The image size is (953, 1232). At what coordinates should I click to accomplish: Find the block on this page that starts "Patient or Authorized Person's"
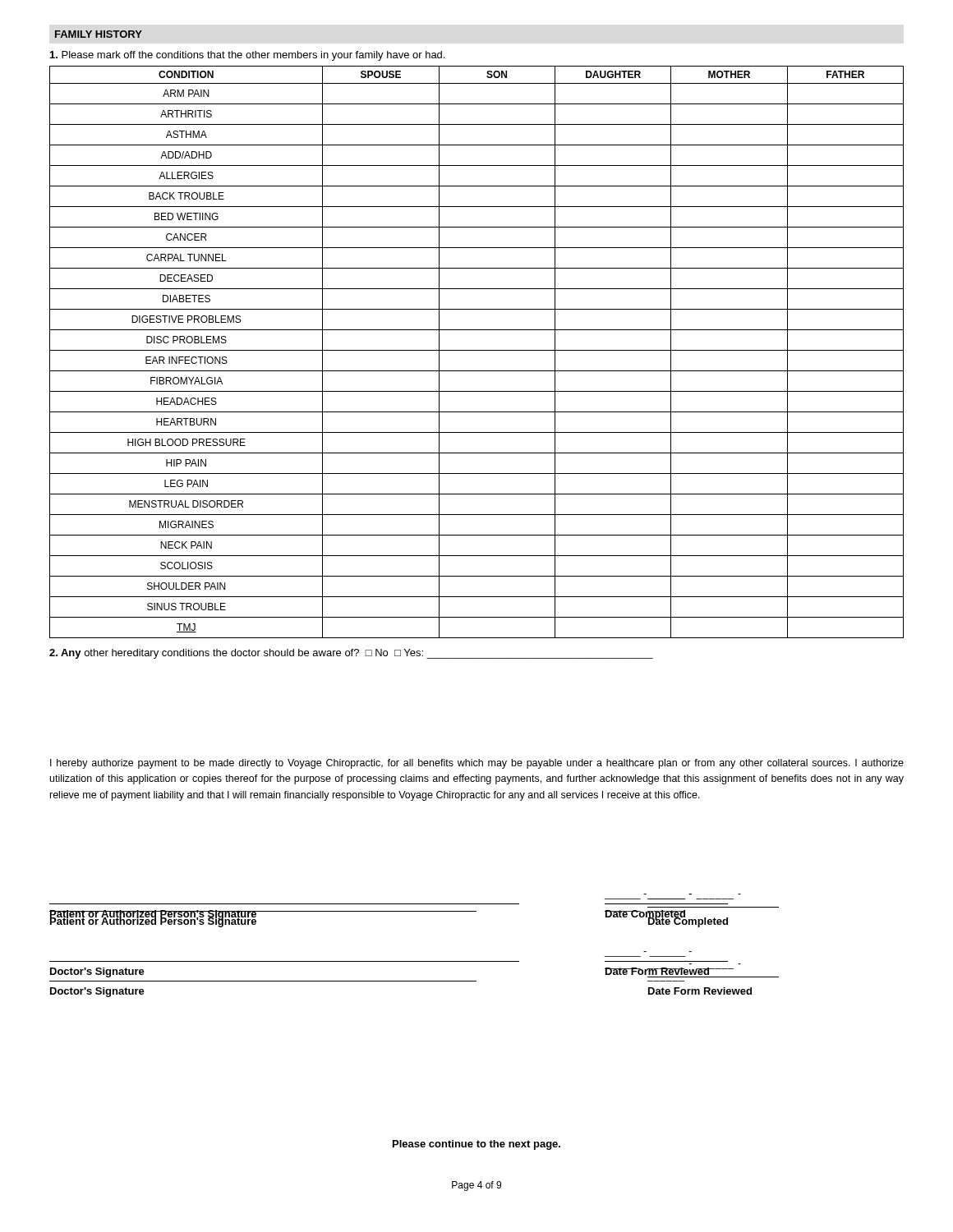click(476, 907)
